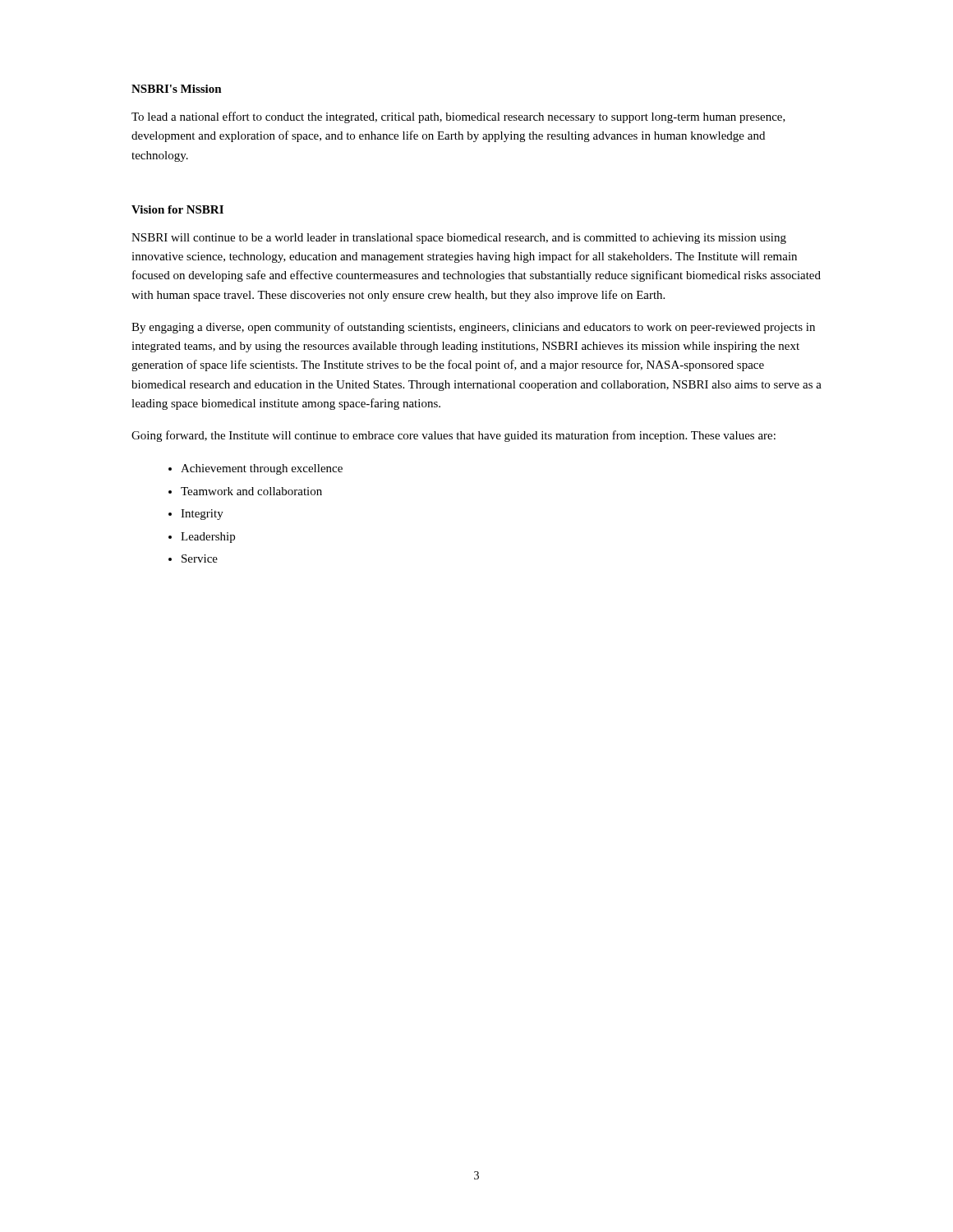953x1232 pixels.
Task: Point to the text block starting "Teamwork and collaboration"
Action: (251, 491)
